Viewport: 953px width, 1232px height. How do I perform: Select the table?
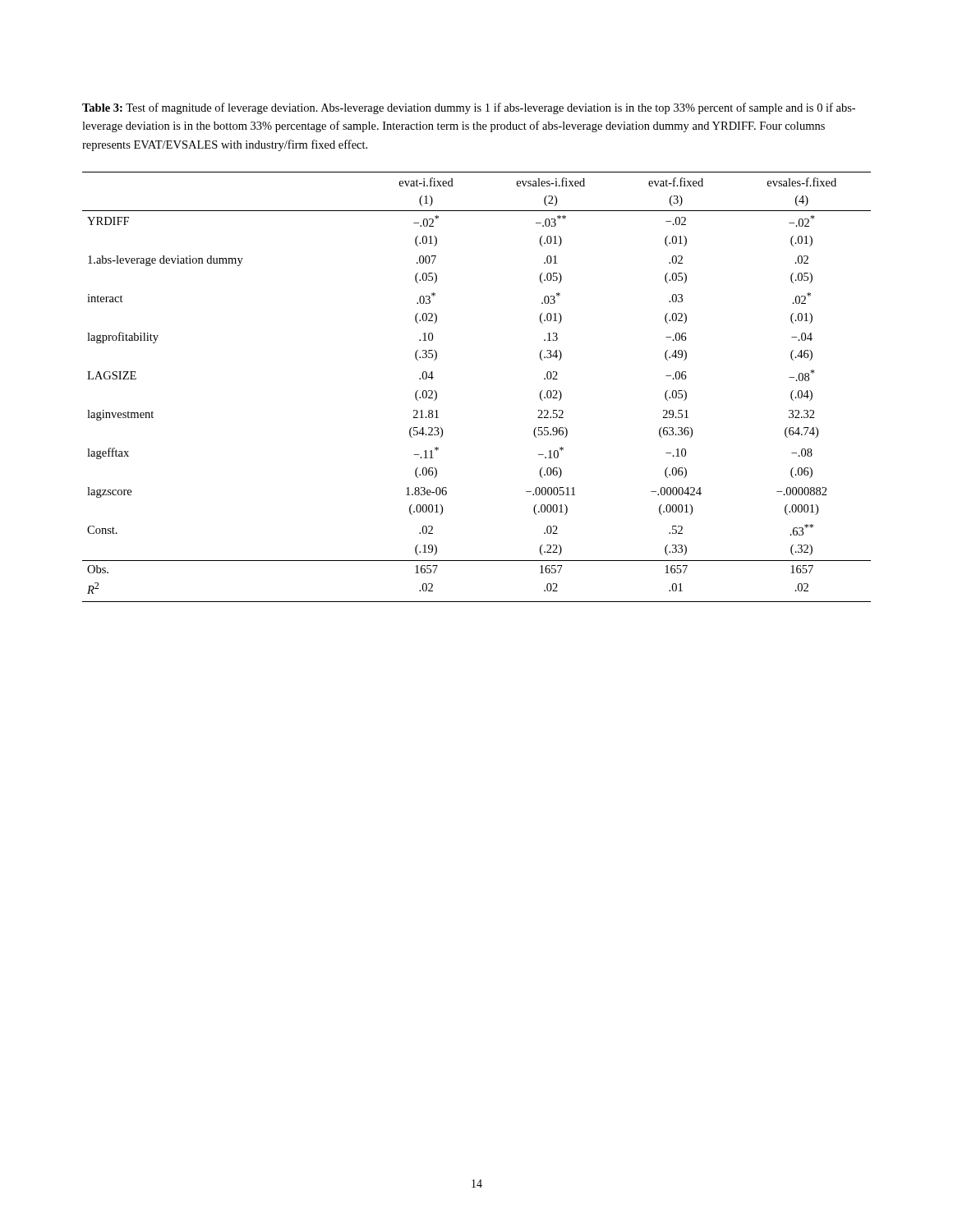point(476,387)
